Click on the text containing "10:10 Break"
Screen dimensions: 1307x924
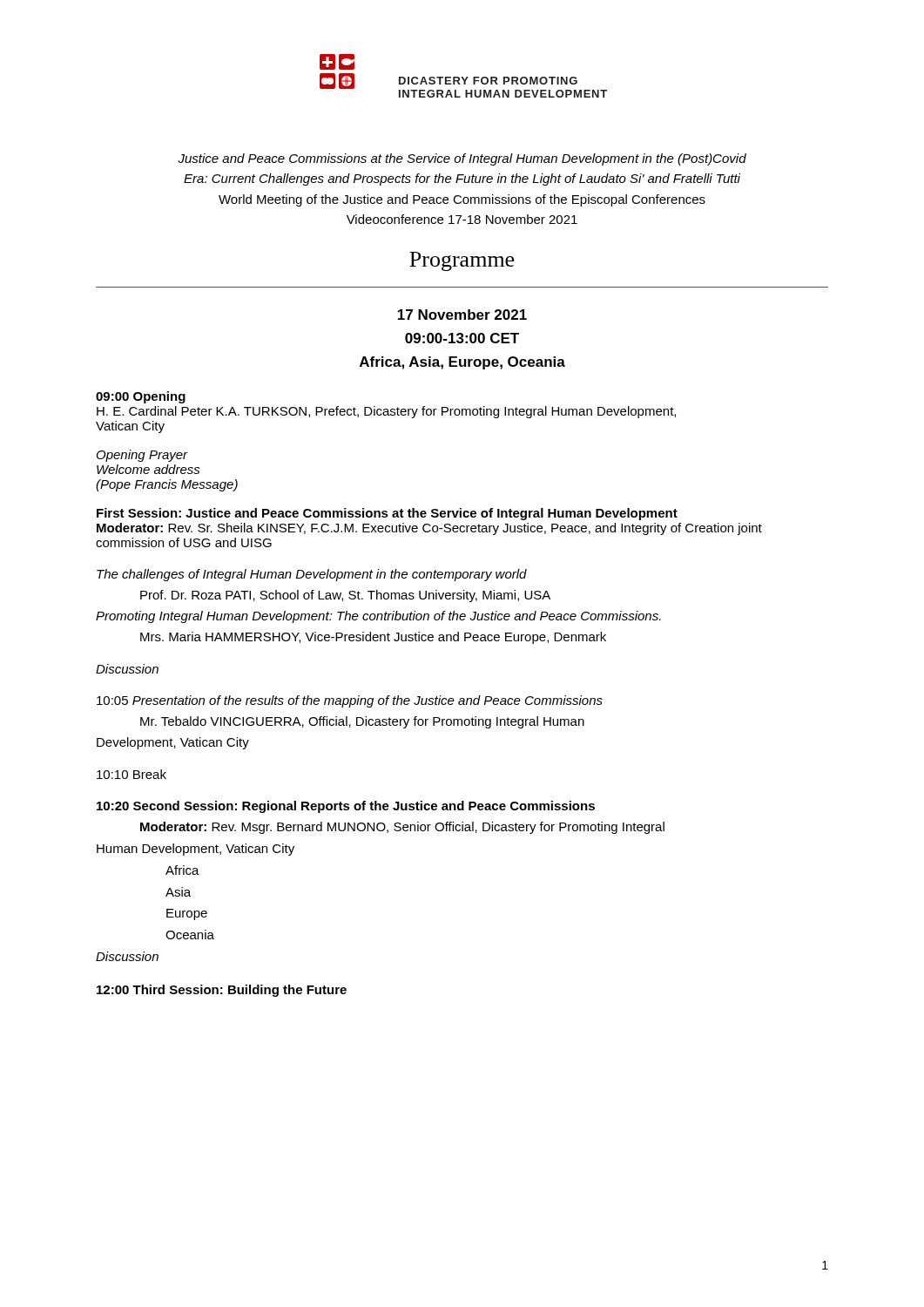(132, 774)
